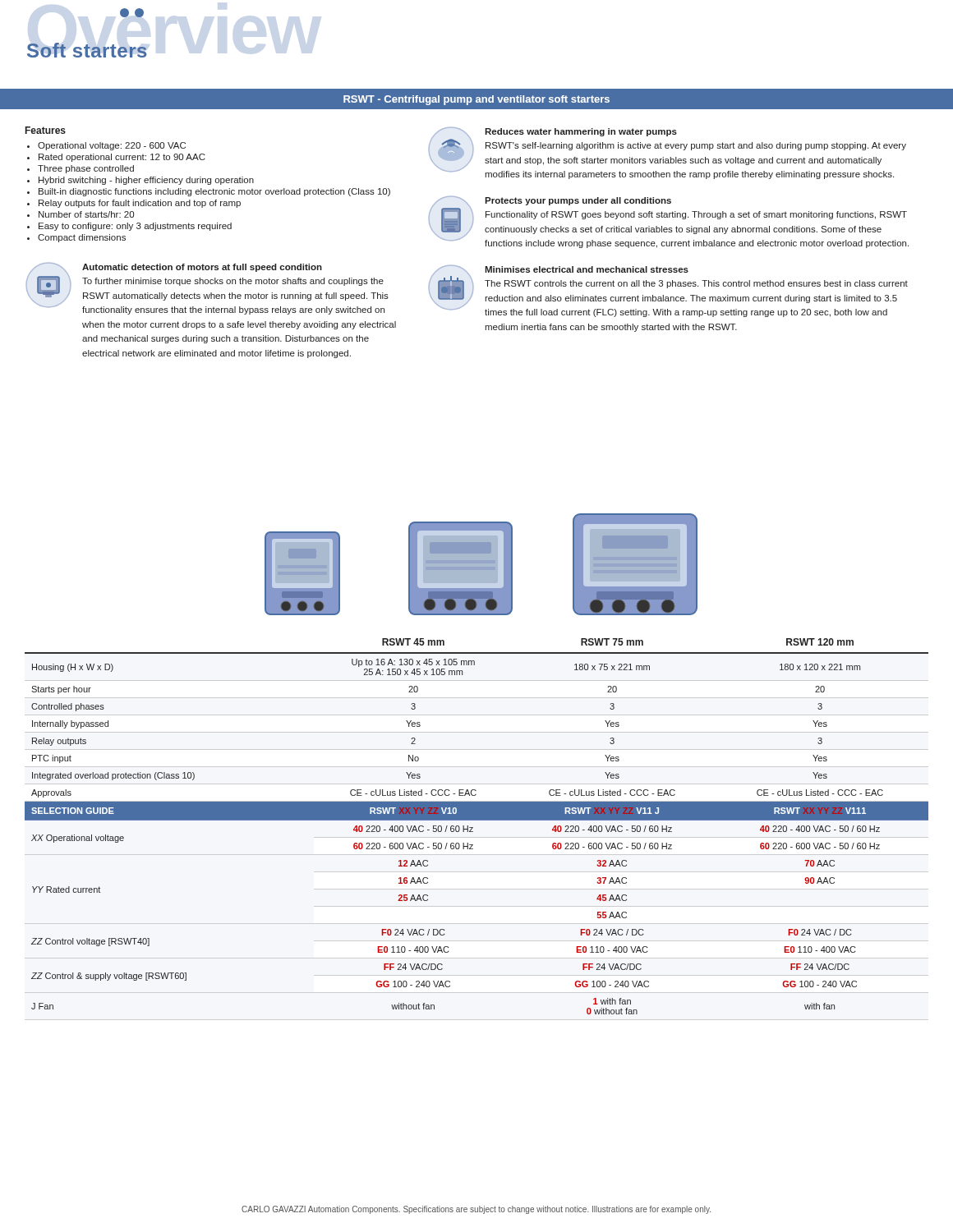The height and width of the screenshot is (1232, 953).
Task: Locate the title
Action: 185,33
